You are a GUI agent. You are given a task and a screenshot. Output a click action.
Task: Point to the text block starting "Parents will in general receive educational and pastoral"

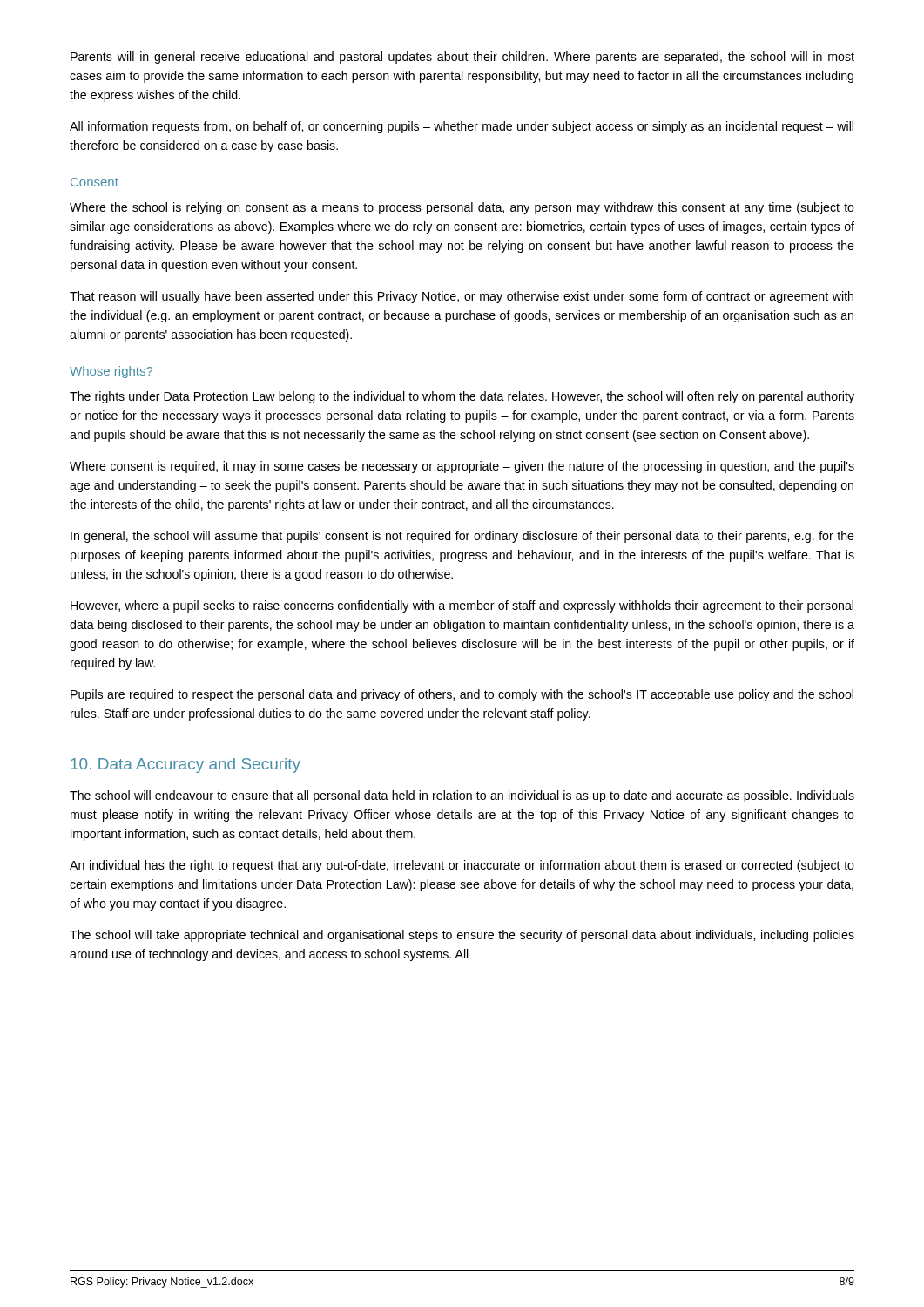pyautogui.click(x=462, y=76)
